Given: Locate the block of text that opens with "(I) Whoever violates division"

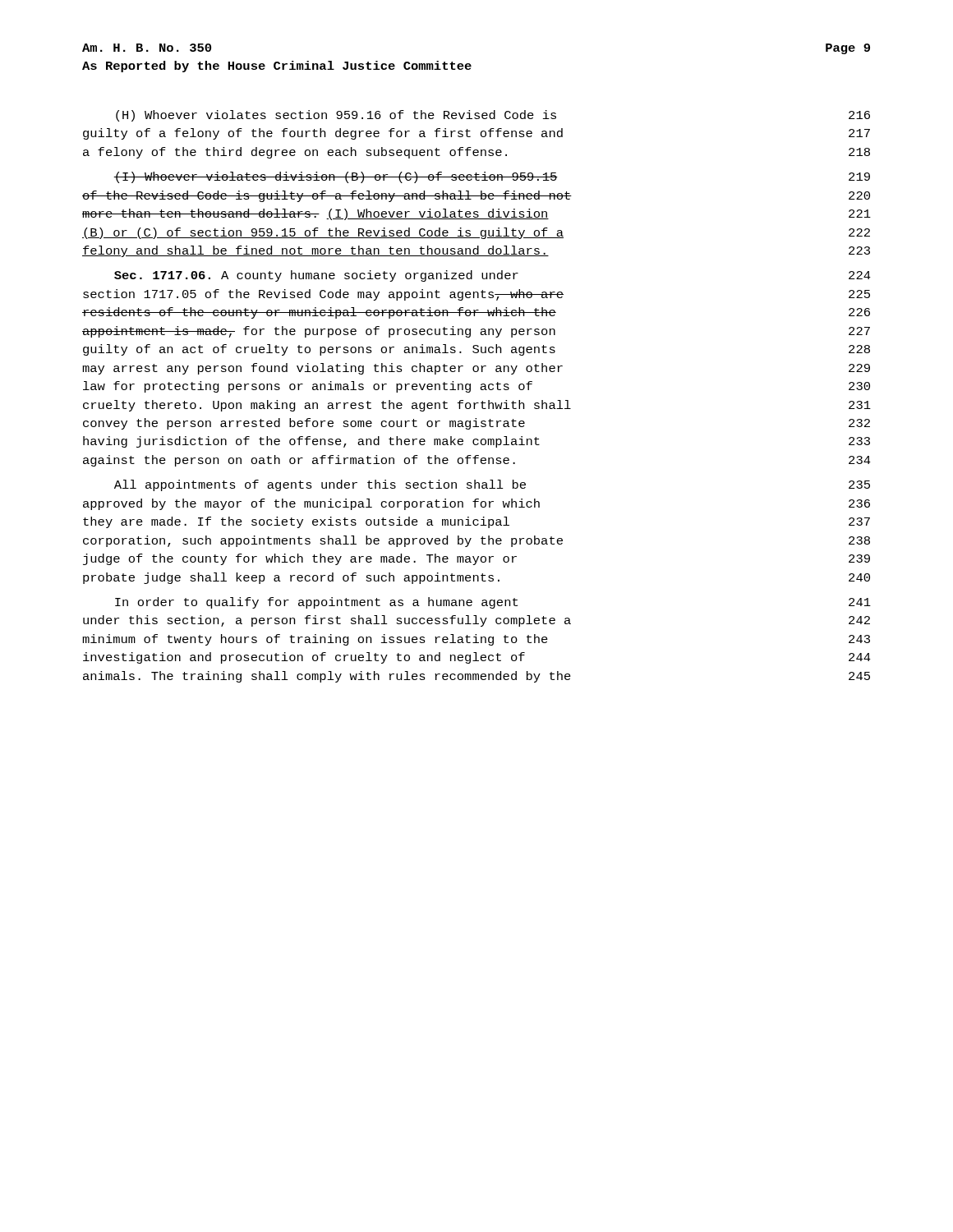Looking at the screenshot, I should pyautogui.click(x=476, y=215).
